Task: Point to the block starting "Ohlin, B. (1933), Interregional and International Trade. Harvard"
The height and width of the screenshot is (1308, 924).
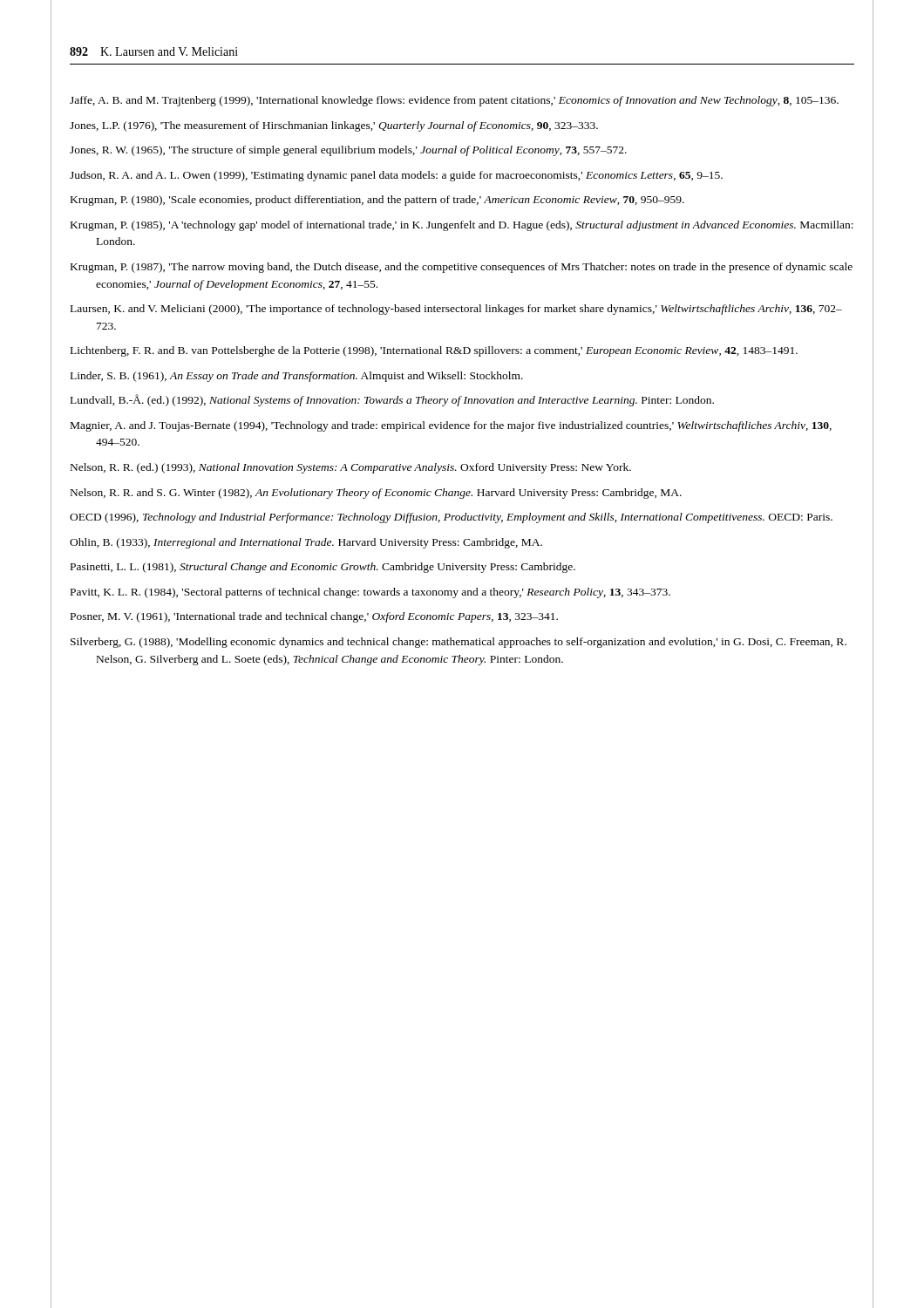Action: point(306,542)
